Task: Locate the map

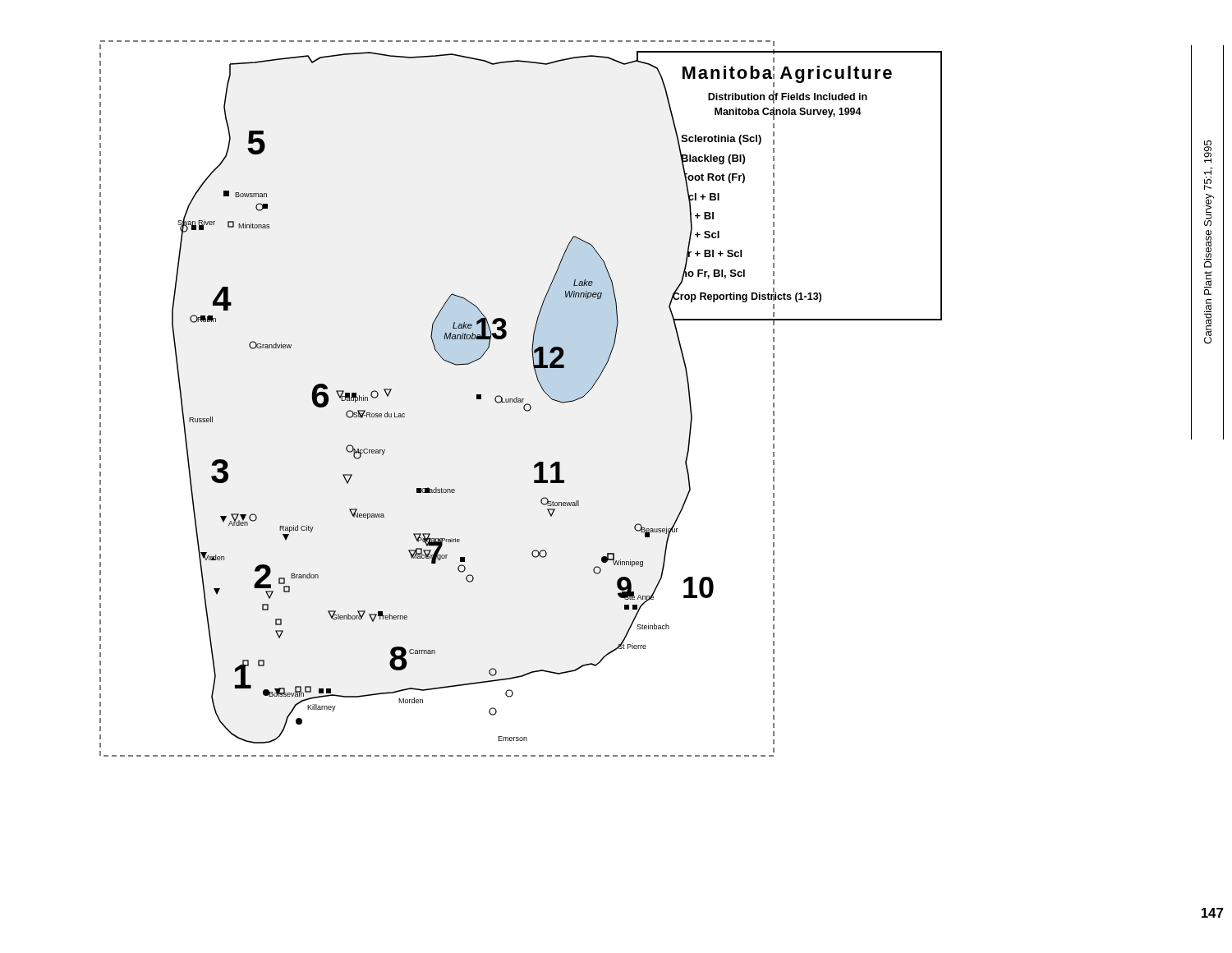Action: [444, 401]
